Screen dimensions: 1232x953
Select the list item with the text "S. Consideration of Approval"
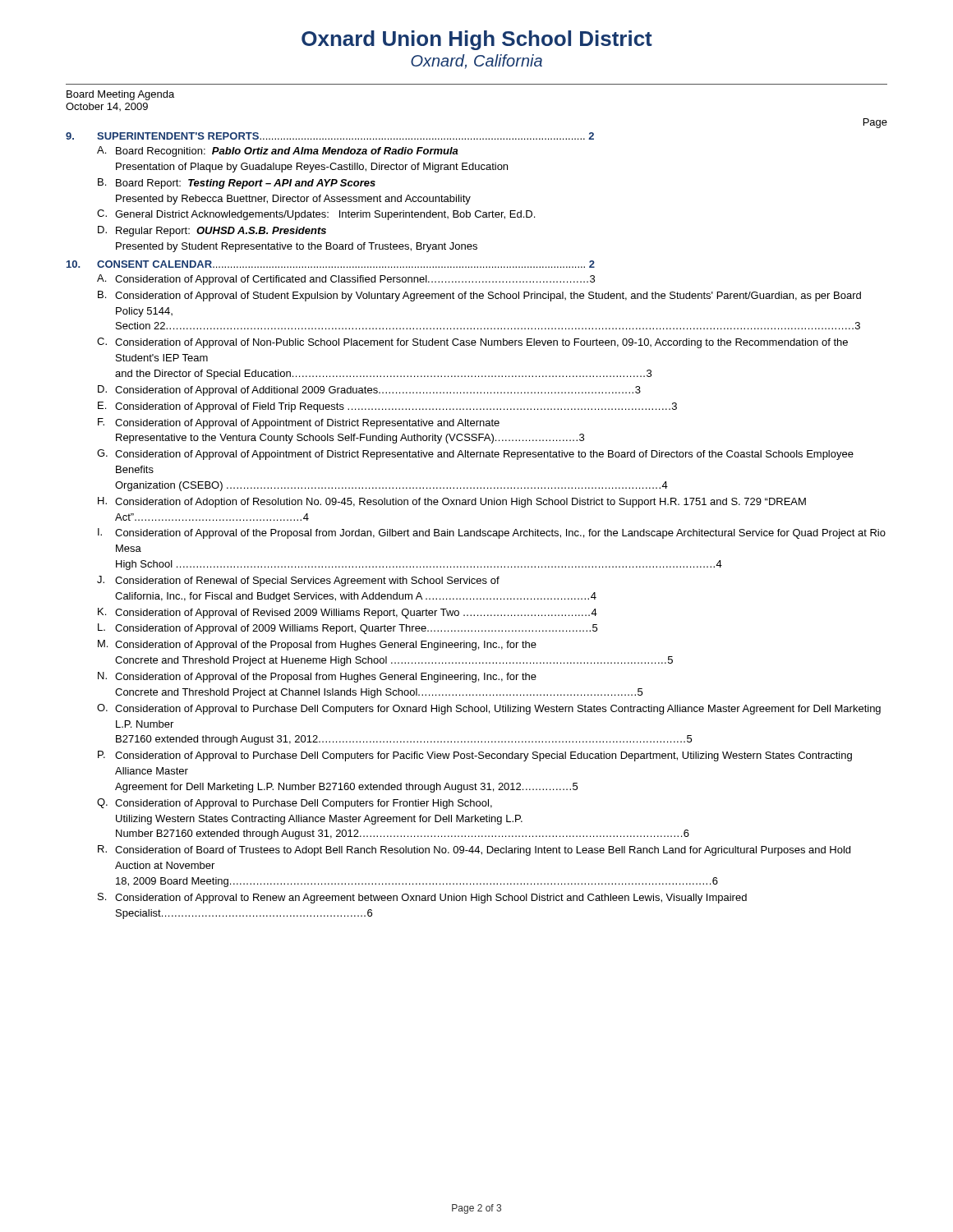pyautogui.click(x=476, y=906)
